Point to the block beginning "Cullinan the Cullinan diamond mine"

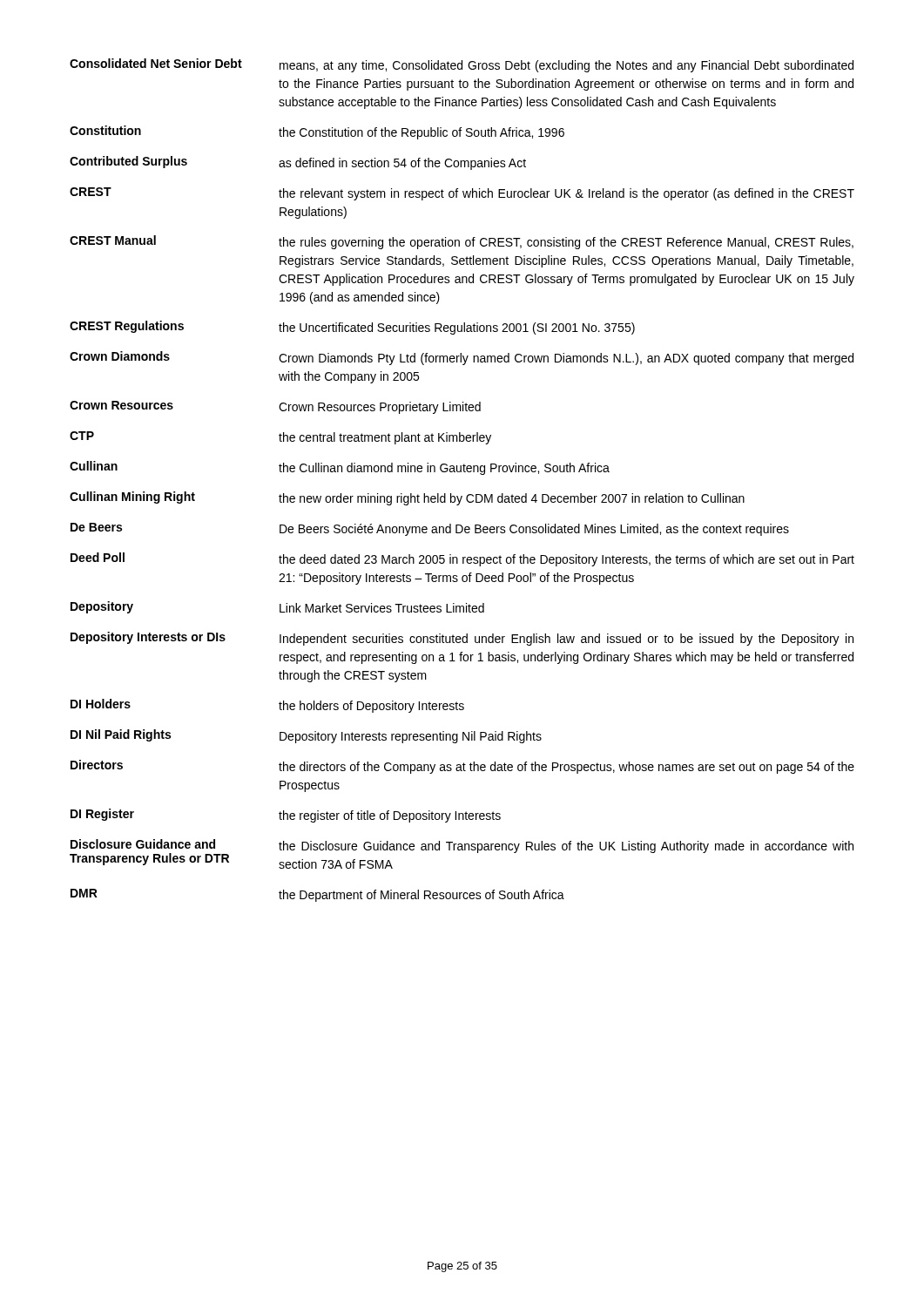pyautogui.click(x=462, y=470)
